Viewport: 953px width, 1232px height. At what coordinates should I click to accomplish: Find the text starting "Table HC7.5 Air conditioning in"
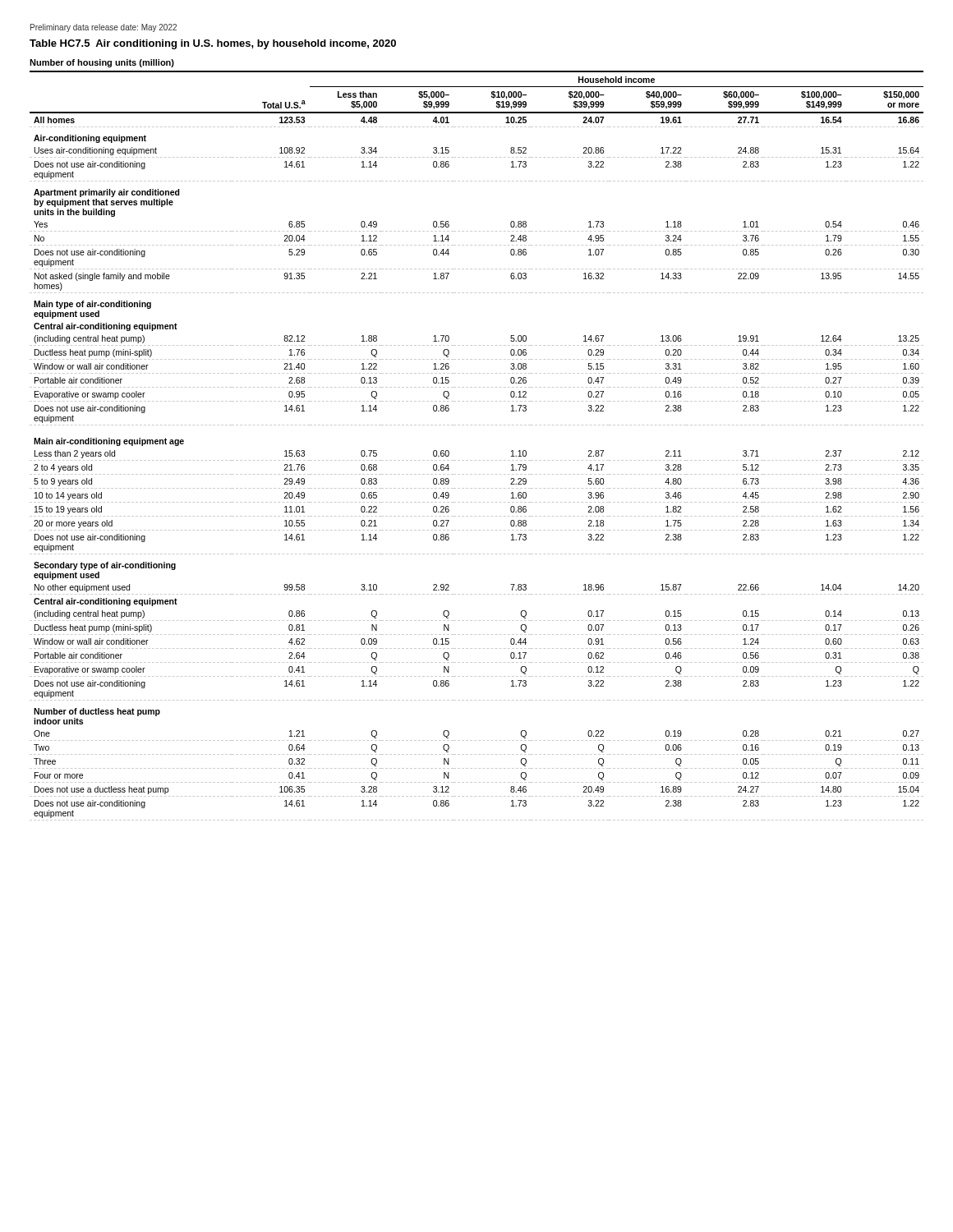click(x=213, y=43)
